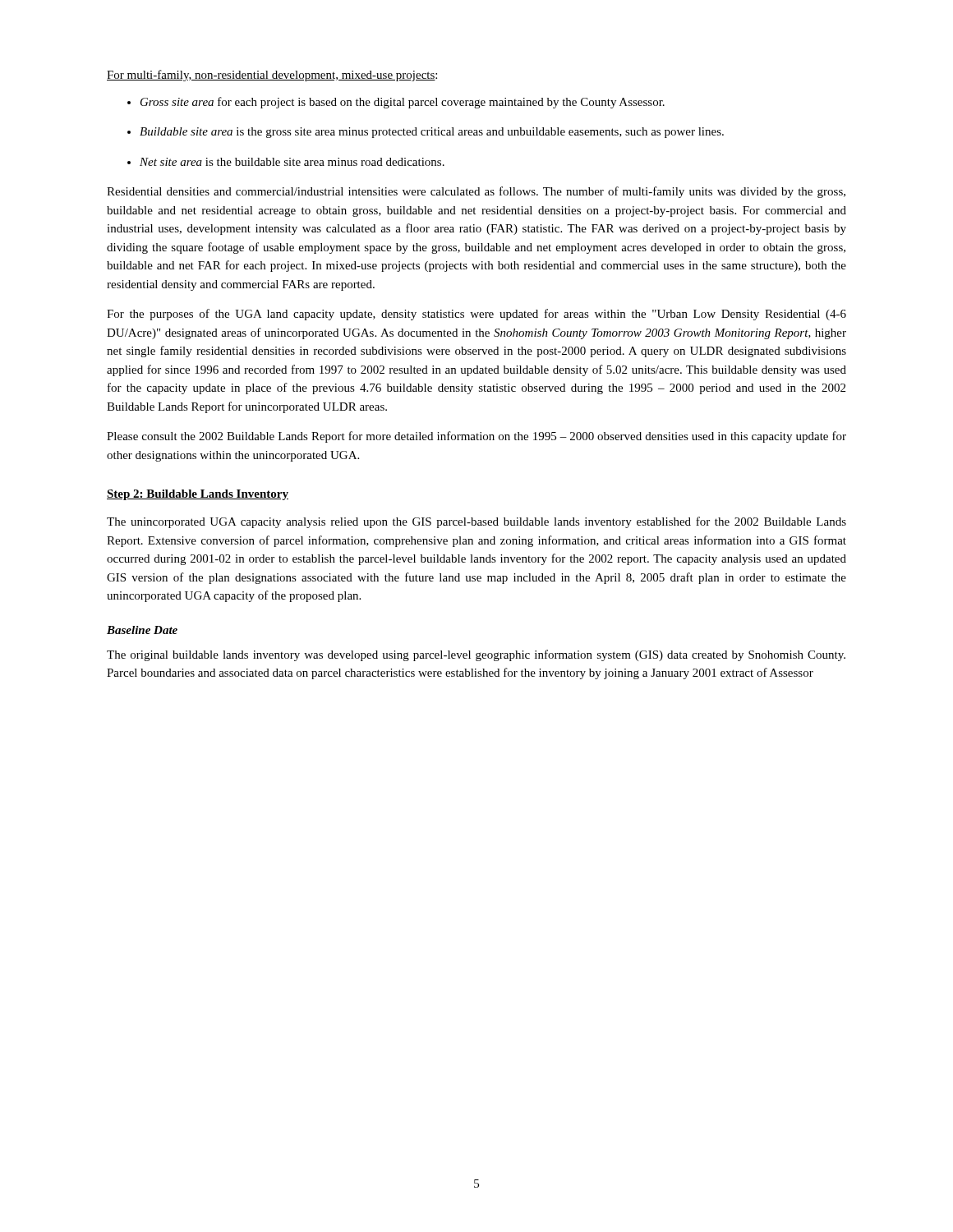The width and height of the screenshot is (953, 1232).
Task: Find the text block with the text "The original buildable lands"
Action: pyautogui.click(x=476, y=664)
